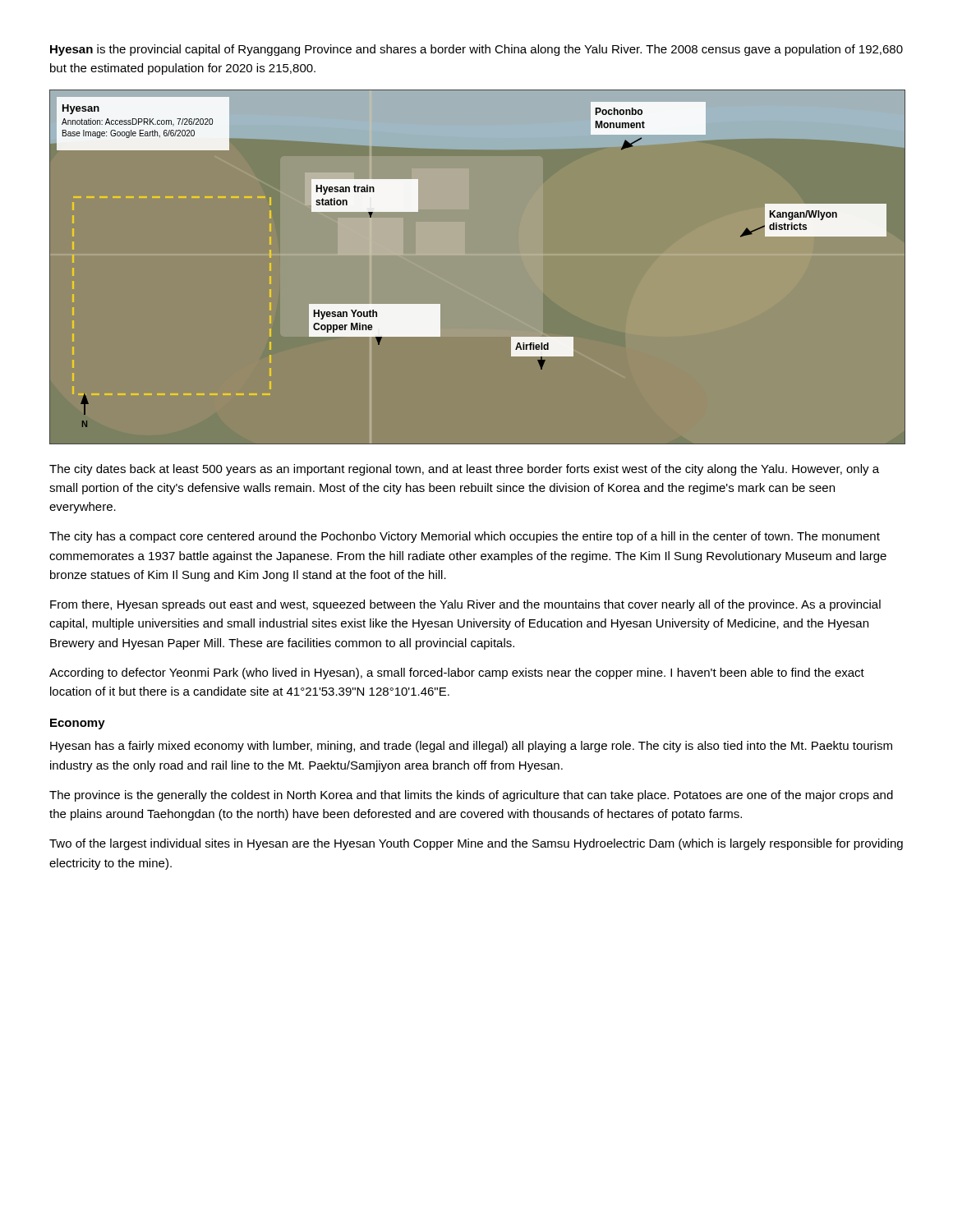The width and height of the screenshot is (953, 1232).
Task: Click a section header
Action: (77, 723)
